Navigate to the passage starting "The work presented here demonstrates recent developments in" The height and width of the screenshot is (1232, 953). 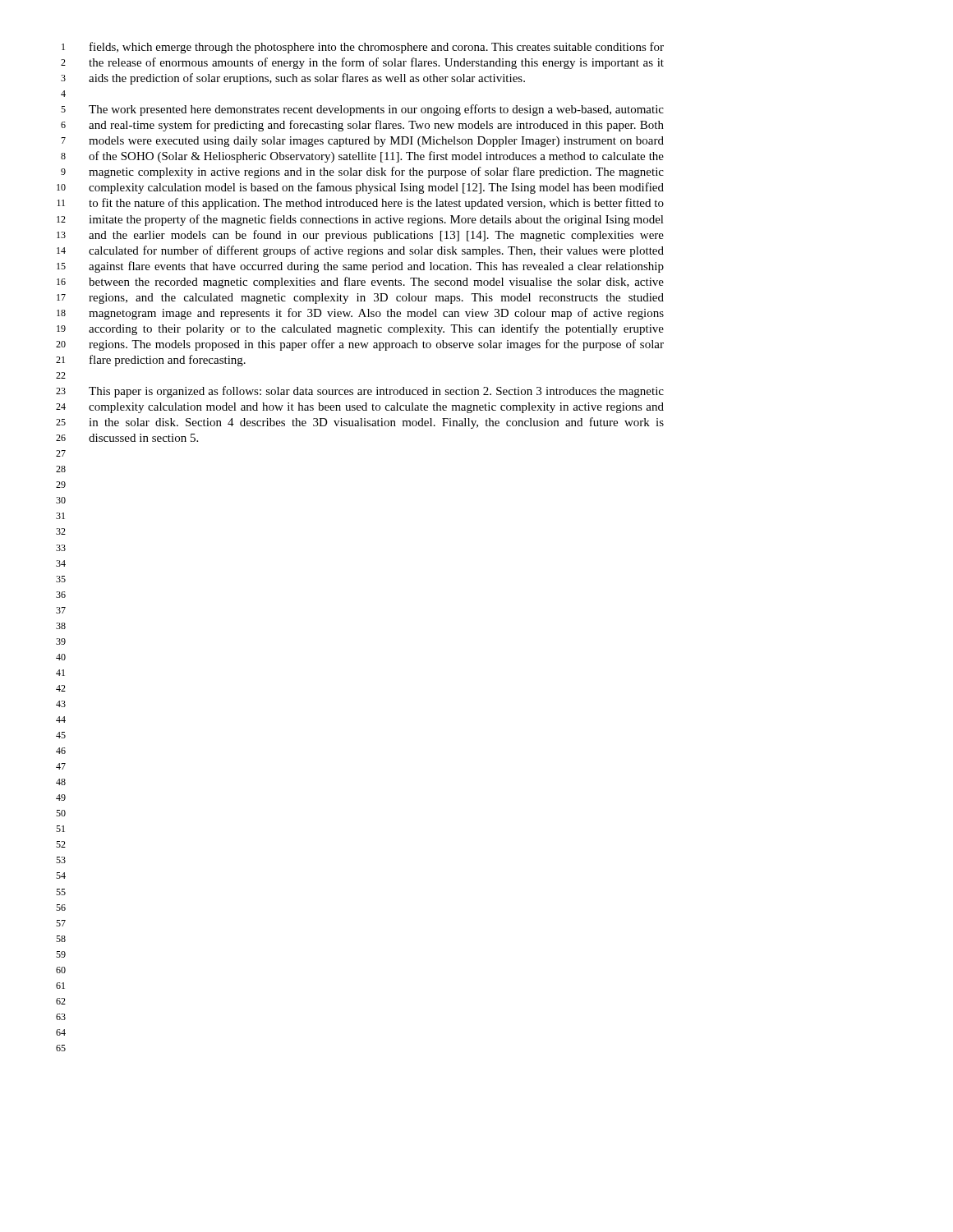coord(376,235)
